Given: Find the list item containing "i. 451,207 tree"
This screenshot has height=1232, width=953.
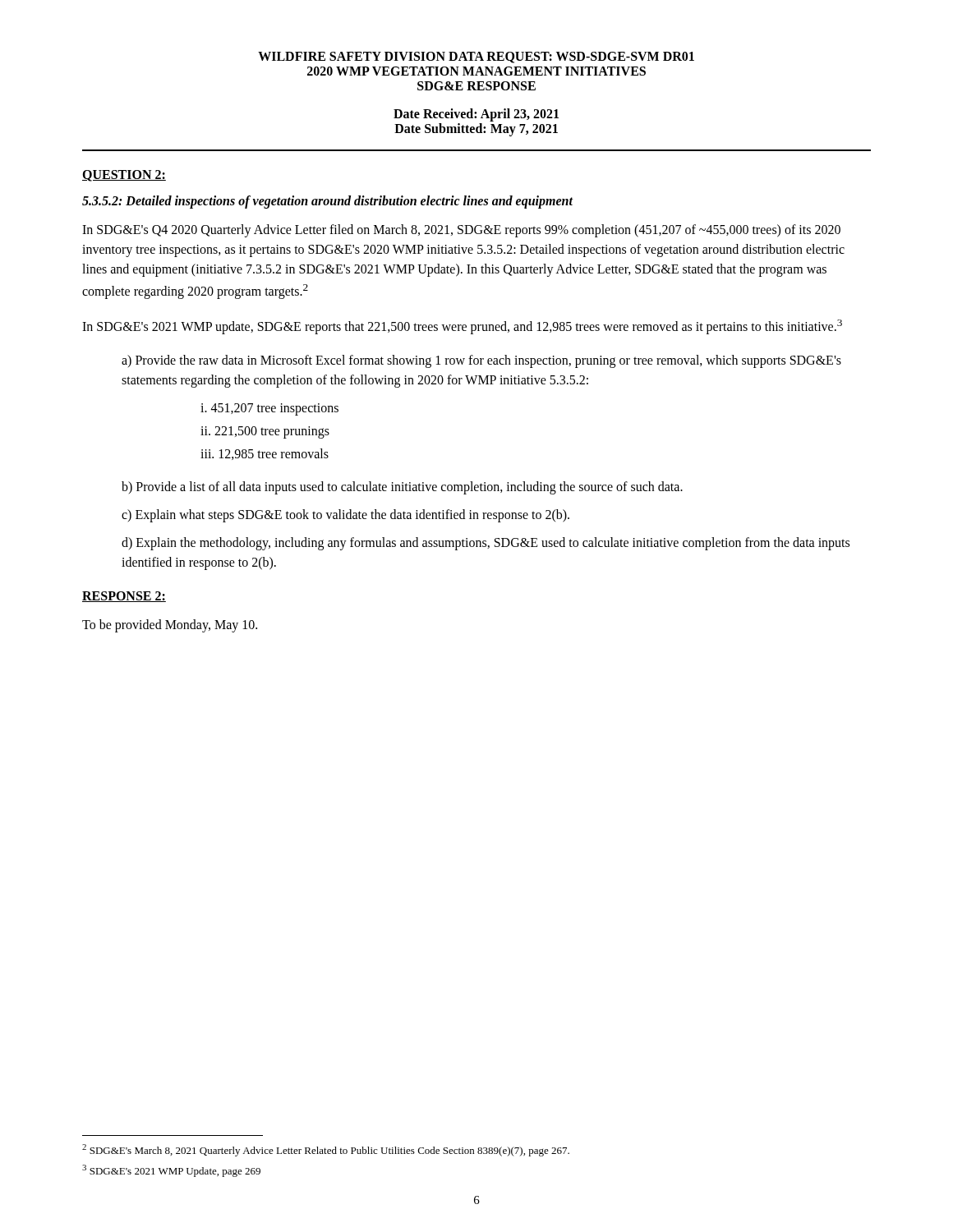Looking at the screenshot, I should (x=270, y=407).
